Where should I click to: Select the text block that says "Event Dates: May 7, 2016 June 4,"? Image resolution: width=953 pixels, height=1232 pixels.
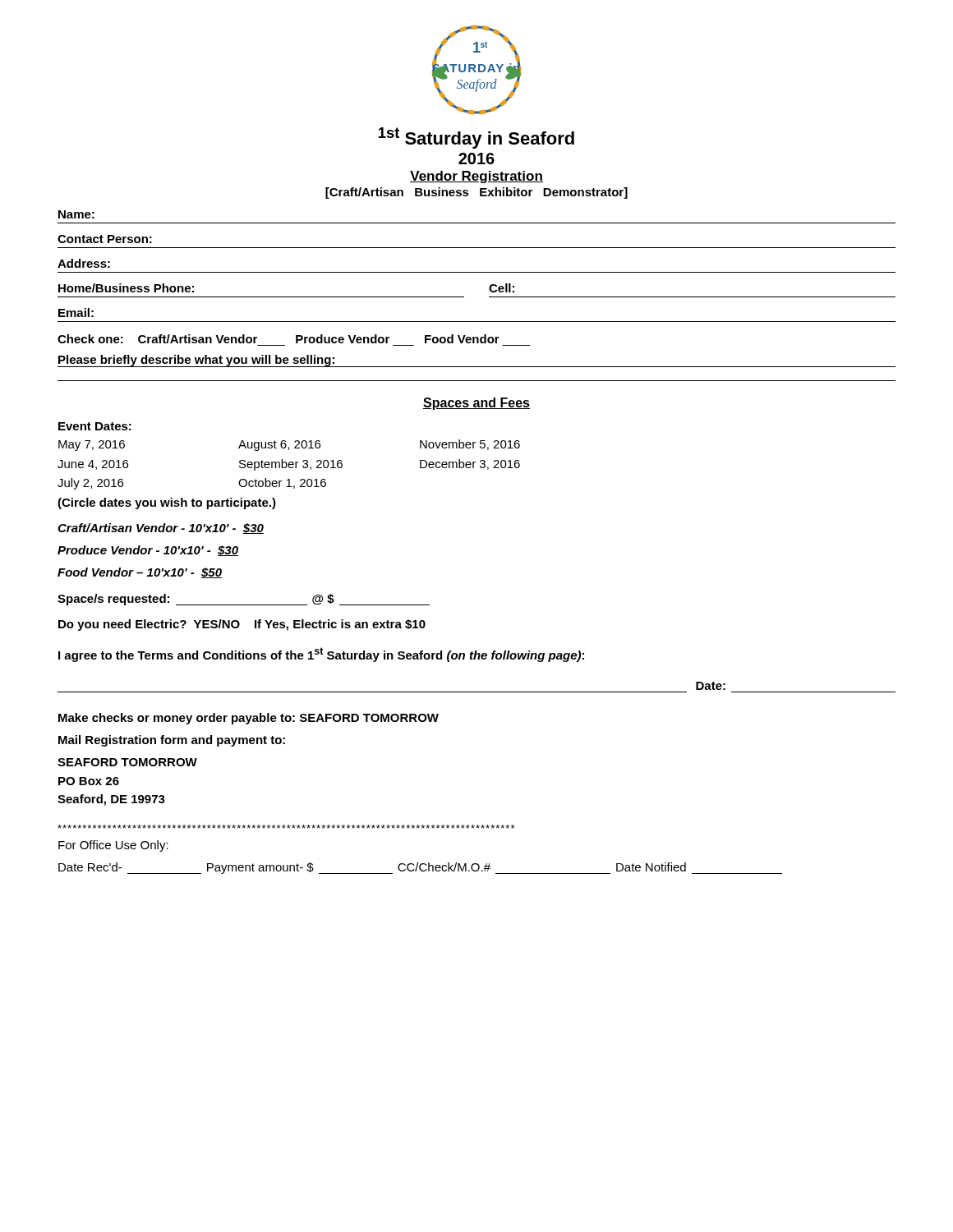coord(476,464)
